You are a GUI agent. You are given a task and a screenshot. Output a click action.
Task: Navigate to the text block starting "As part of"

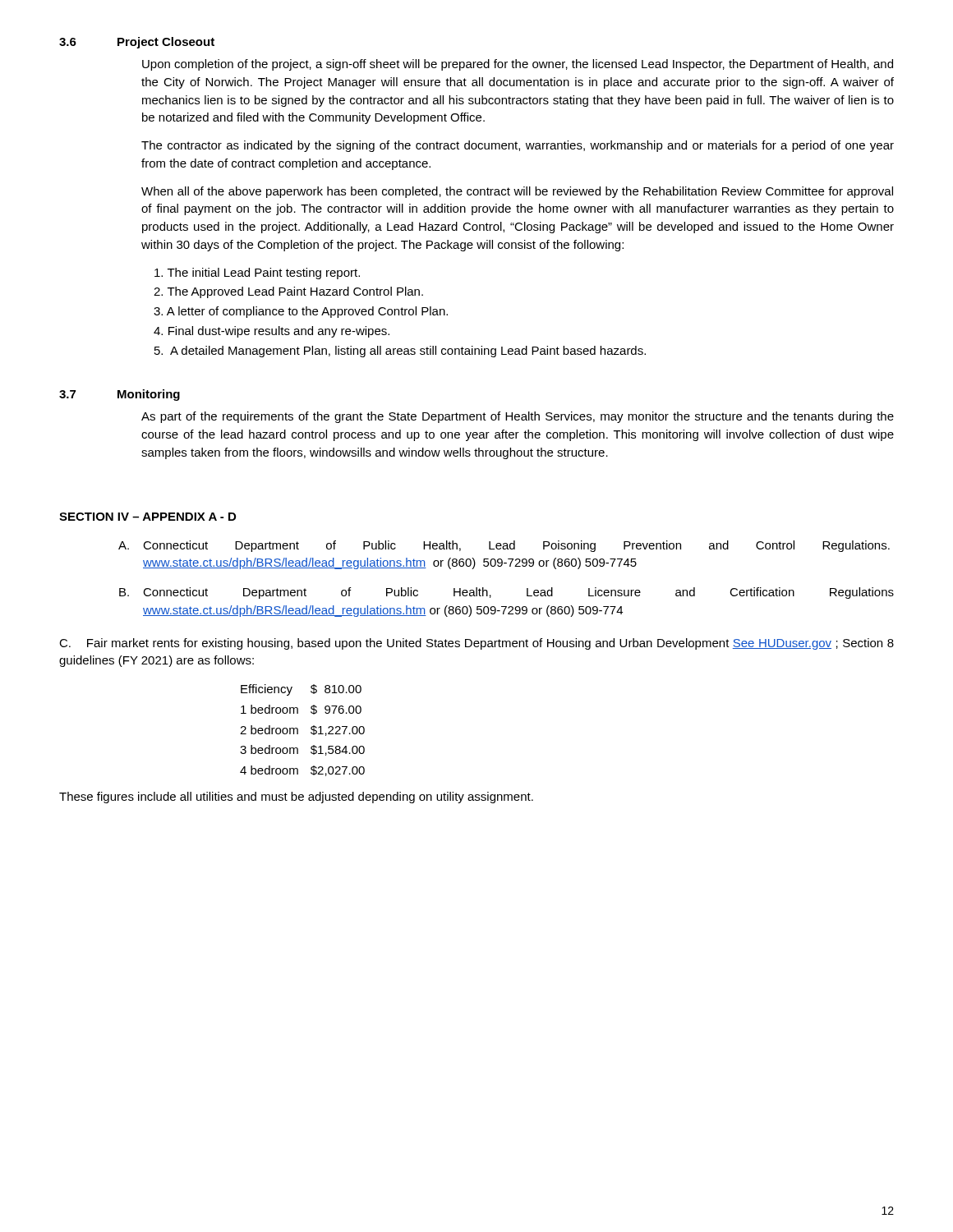(518, 434)
